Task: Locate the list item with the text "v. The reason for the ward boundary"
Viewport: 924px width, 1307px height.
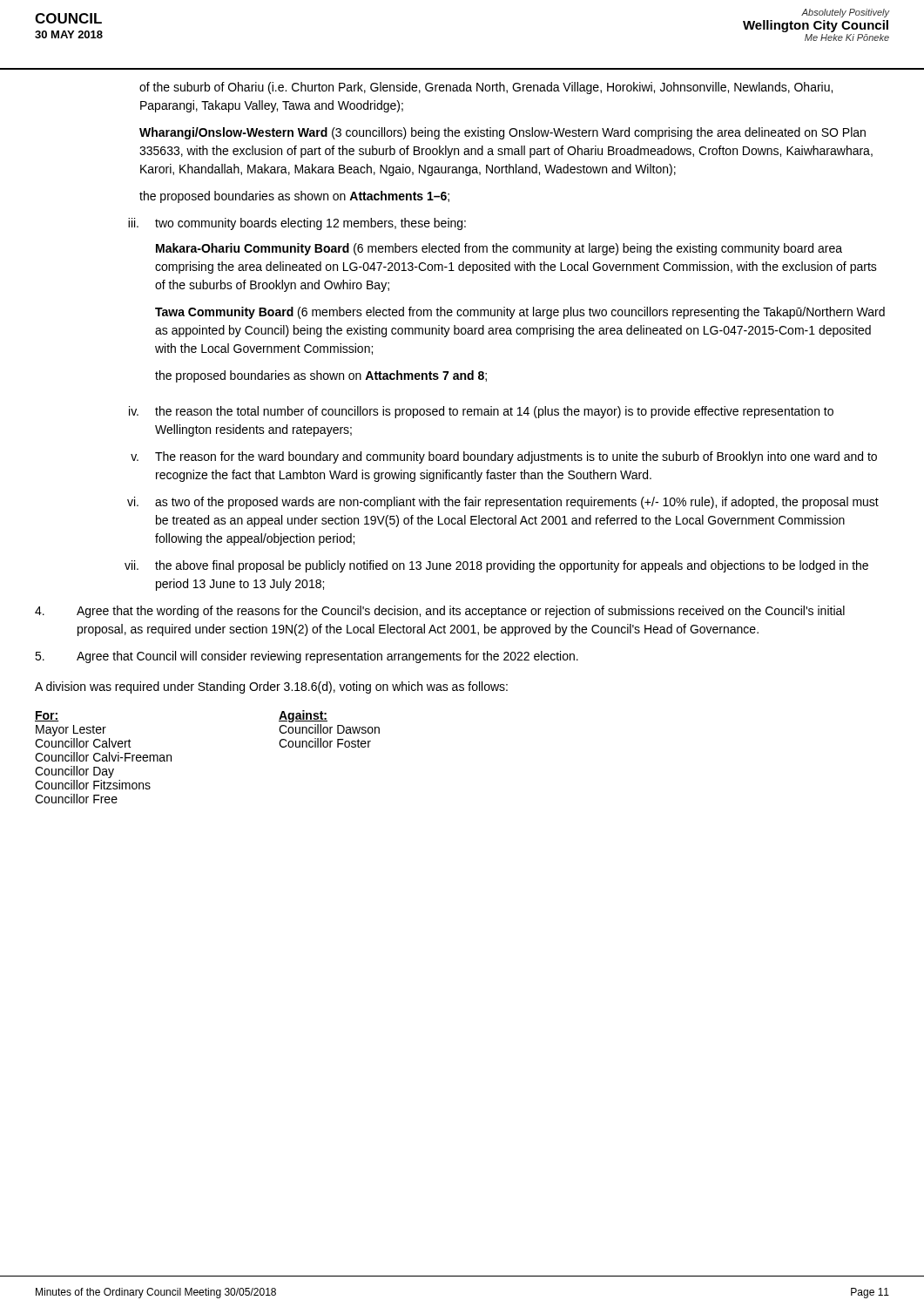Action: tap(462, 466)
